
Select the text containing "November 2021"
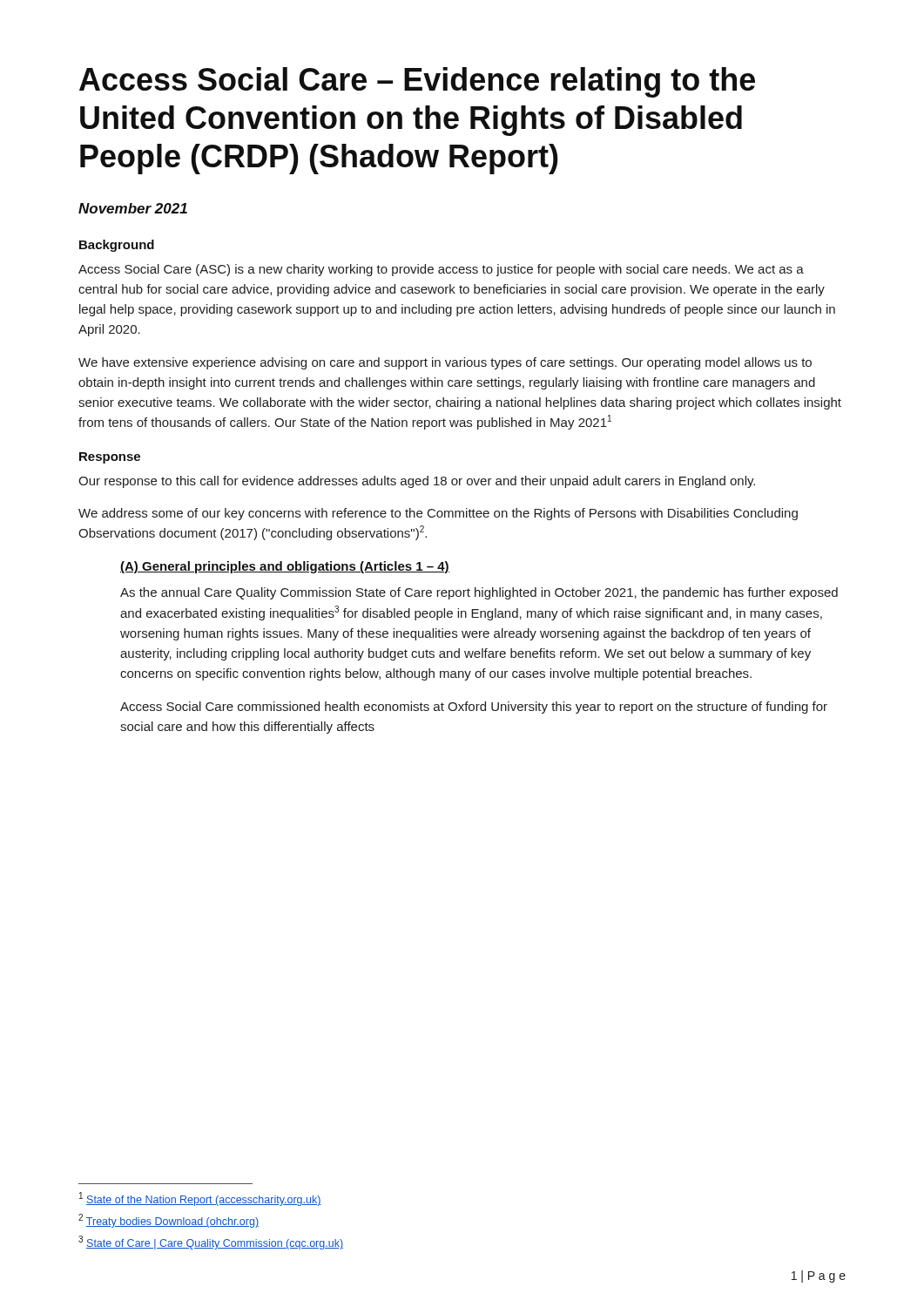click(x=133, y=208)
